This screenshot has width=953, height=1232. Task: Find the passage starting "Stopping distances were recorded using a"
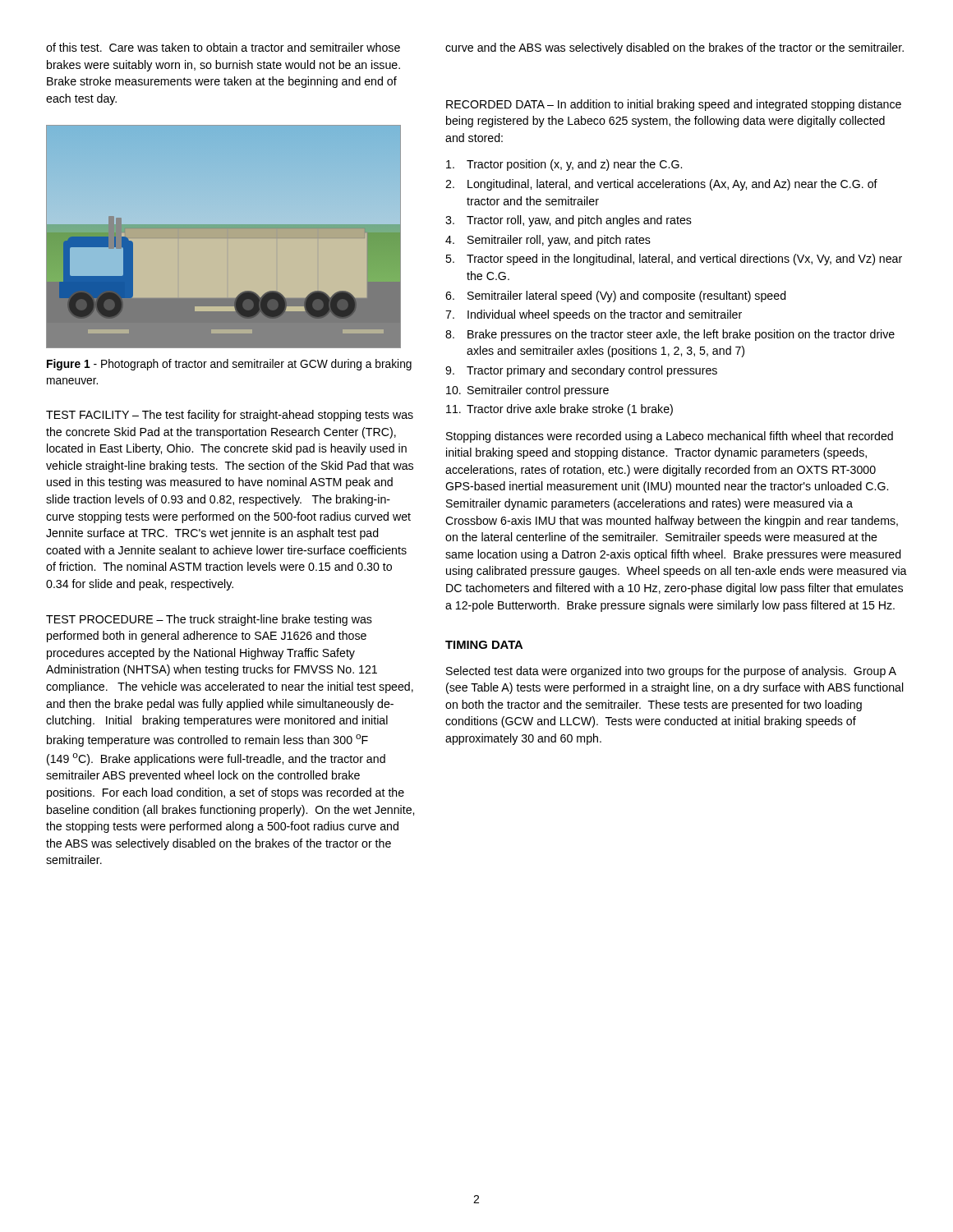[x=676, y=520]
